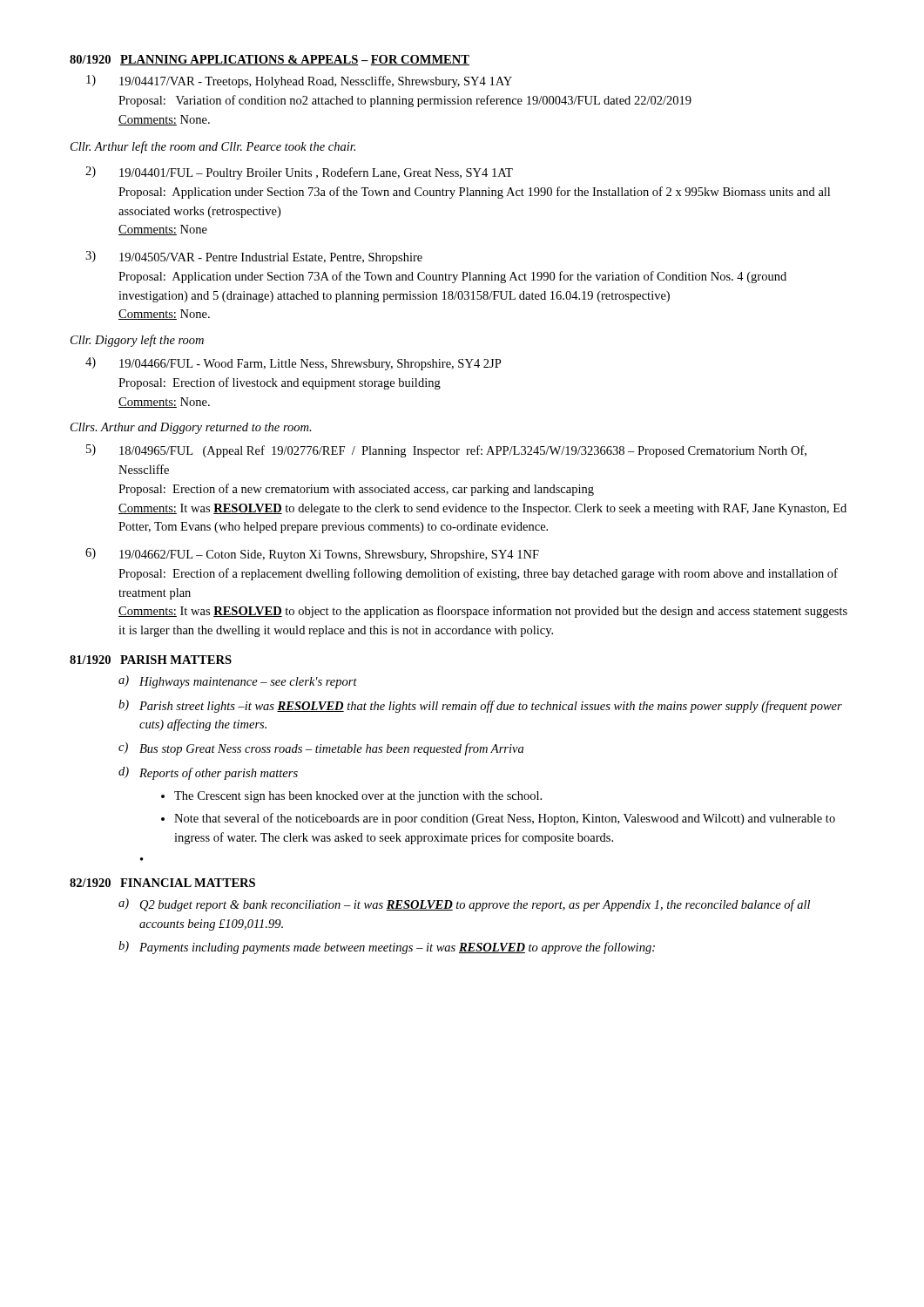Point to the passage starting "3) 19/04505/VAR - Pentre Industrial Estate,"
The width and height of the screenshot is (924, 1307).
(x=462, y=286)
